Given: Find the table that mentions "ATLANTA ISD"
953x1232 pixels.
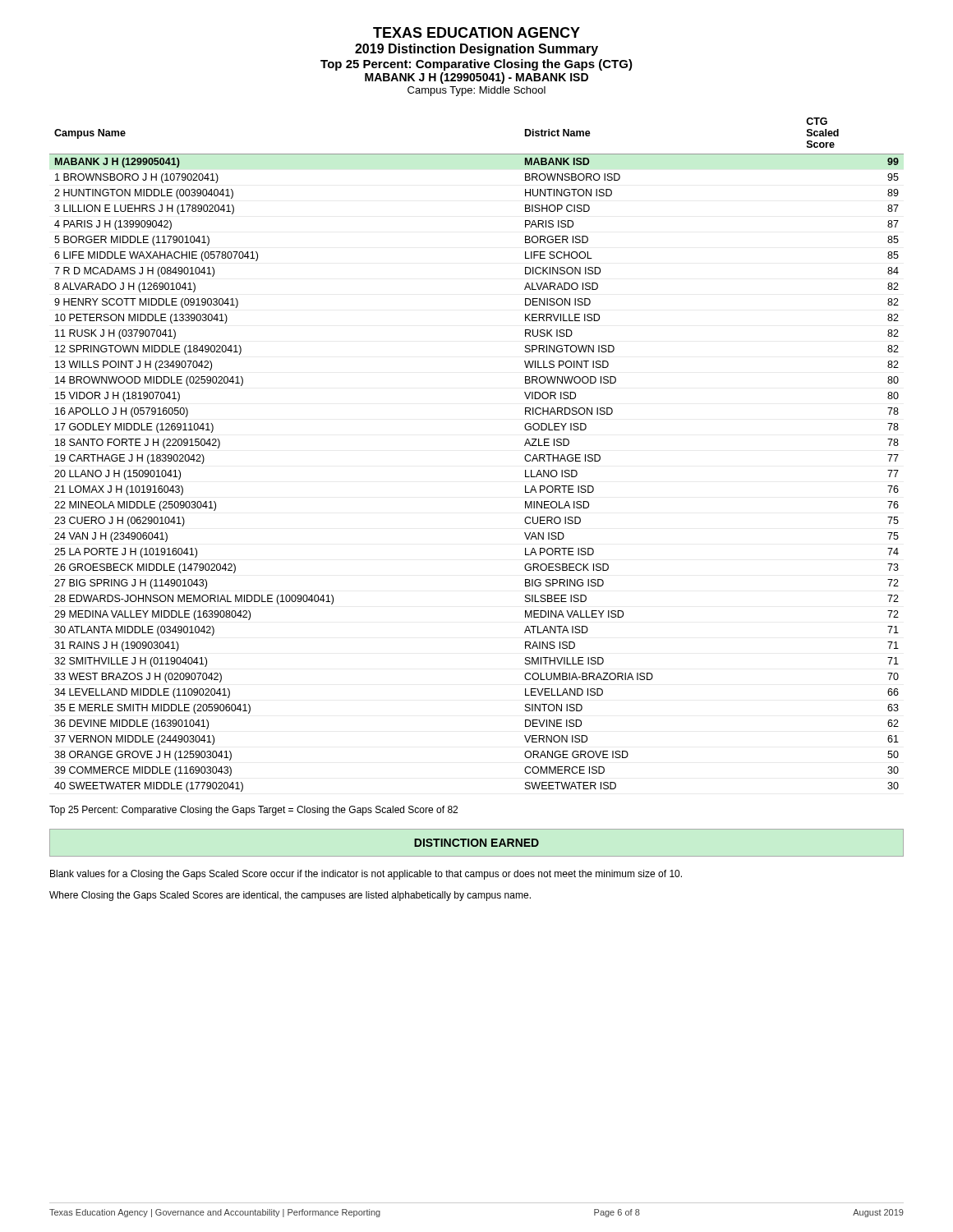Looking at the screenshot, I should (476, 453).
